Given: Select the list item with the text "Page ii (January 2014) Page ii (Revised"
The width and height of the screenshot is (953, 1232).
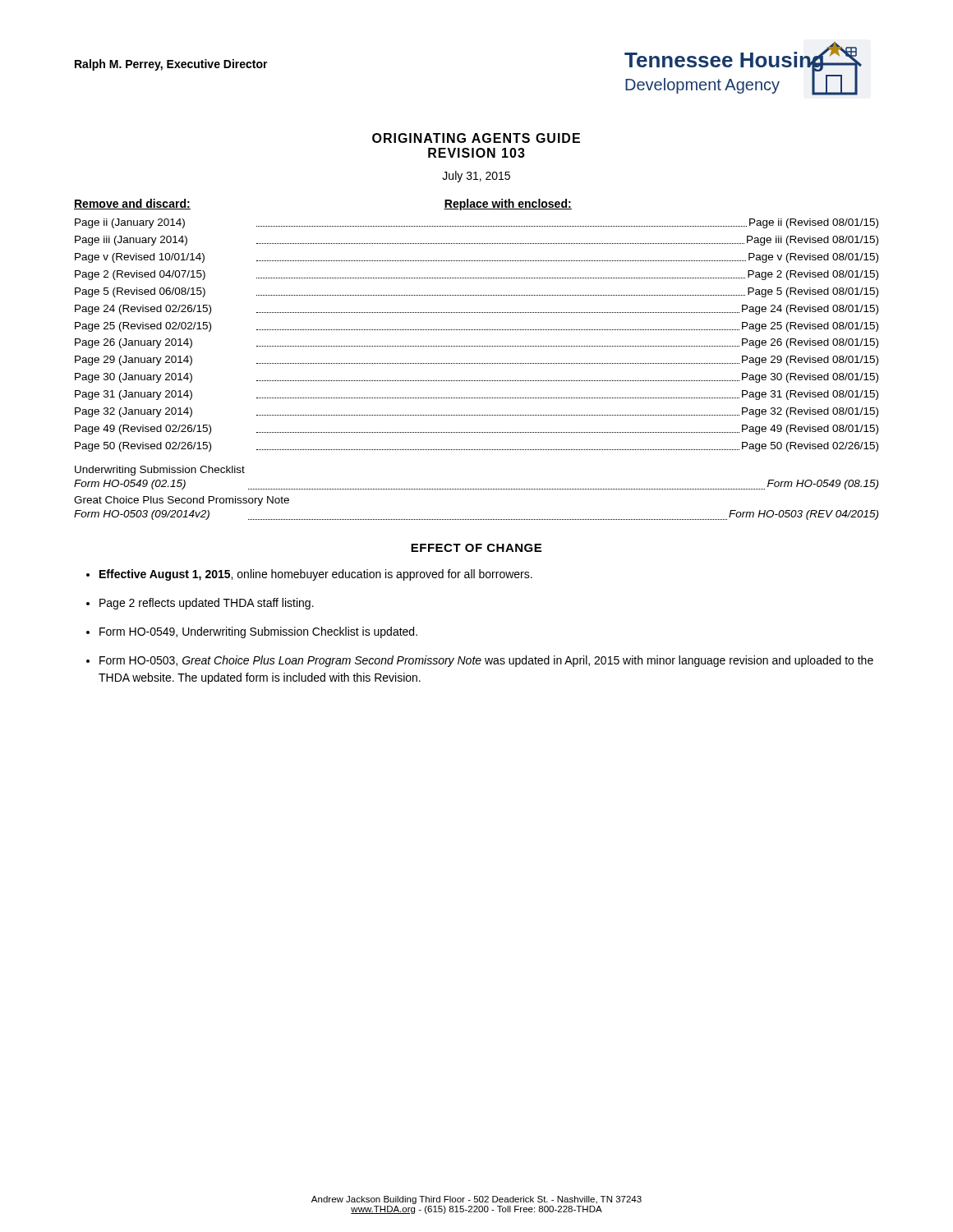Looking at the screenshot, I should point(476,223).
